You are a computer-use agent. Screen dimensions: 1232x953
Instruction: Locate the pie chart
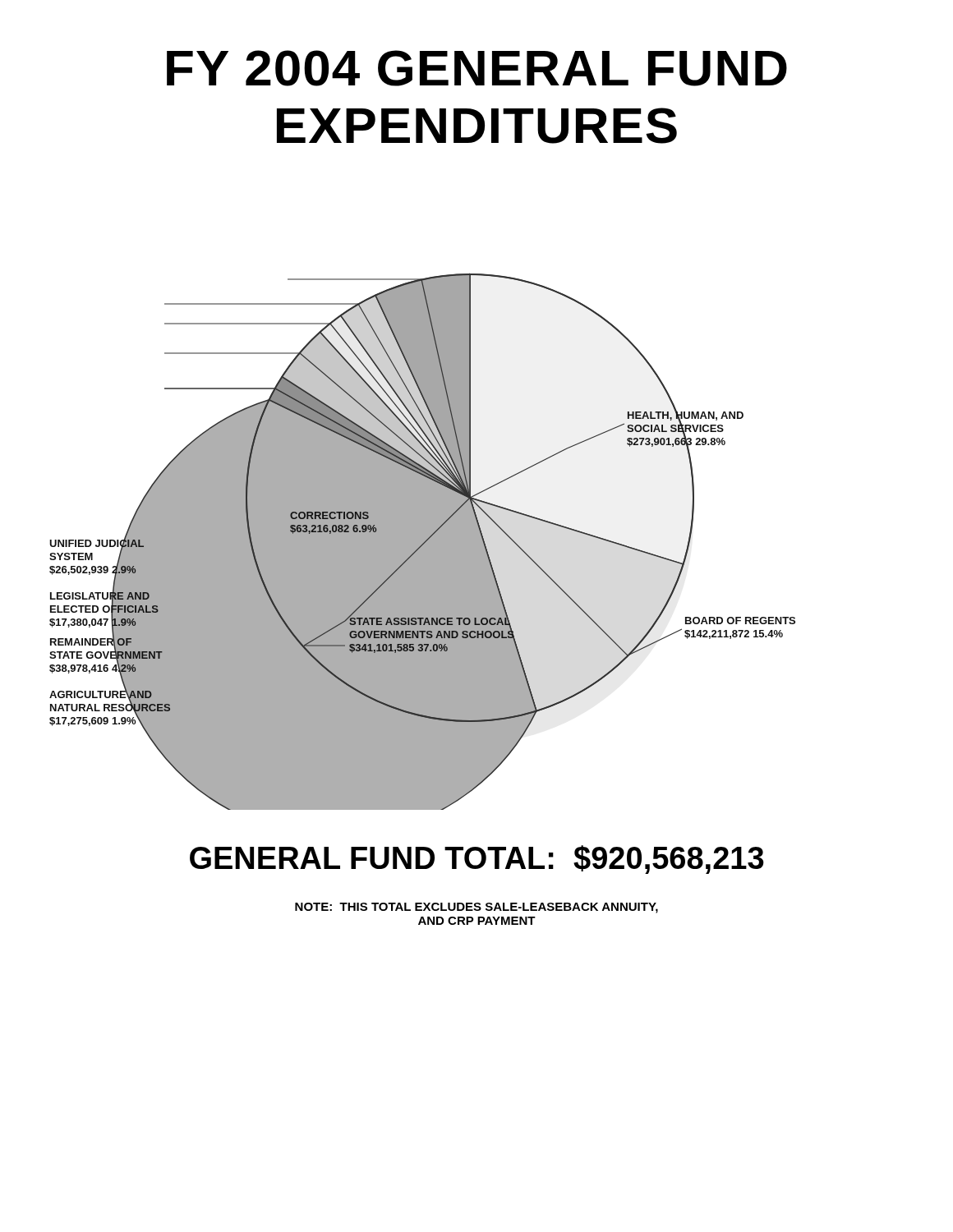tap(476, 490)
